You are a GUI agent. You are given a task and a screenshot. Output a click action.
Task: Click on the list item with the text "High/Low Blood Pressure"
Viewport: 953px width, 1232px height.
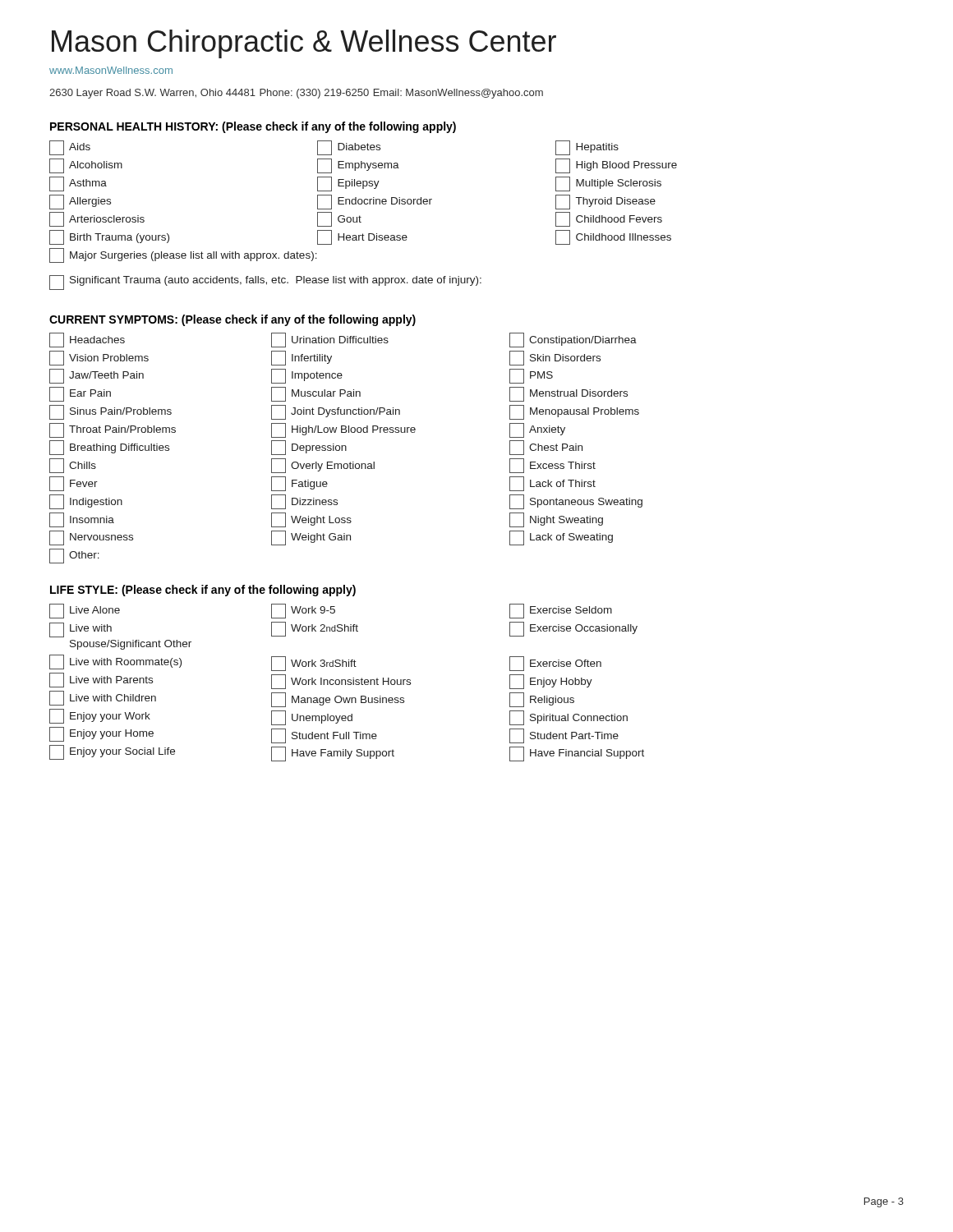coord(344,430)
